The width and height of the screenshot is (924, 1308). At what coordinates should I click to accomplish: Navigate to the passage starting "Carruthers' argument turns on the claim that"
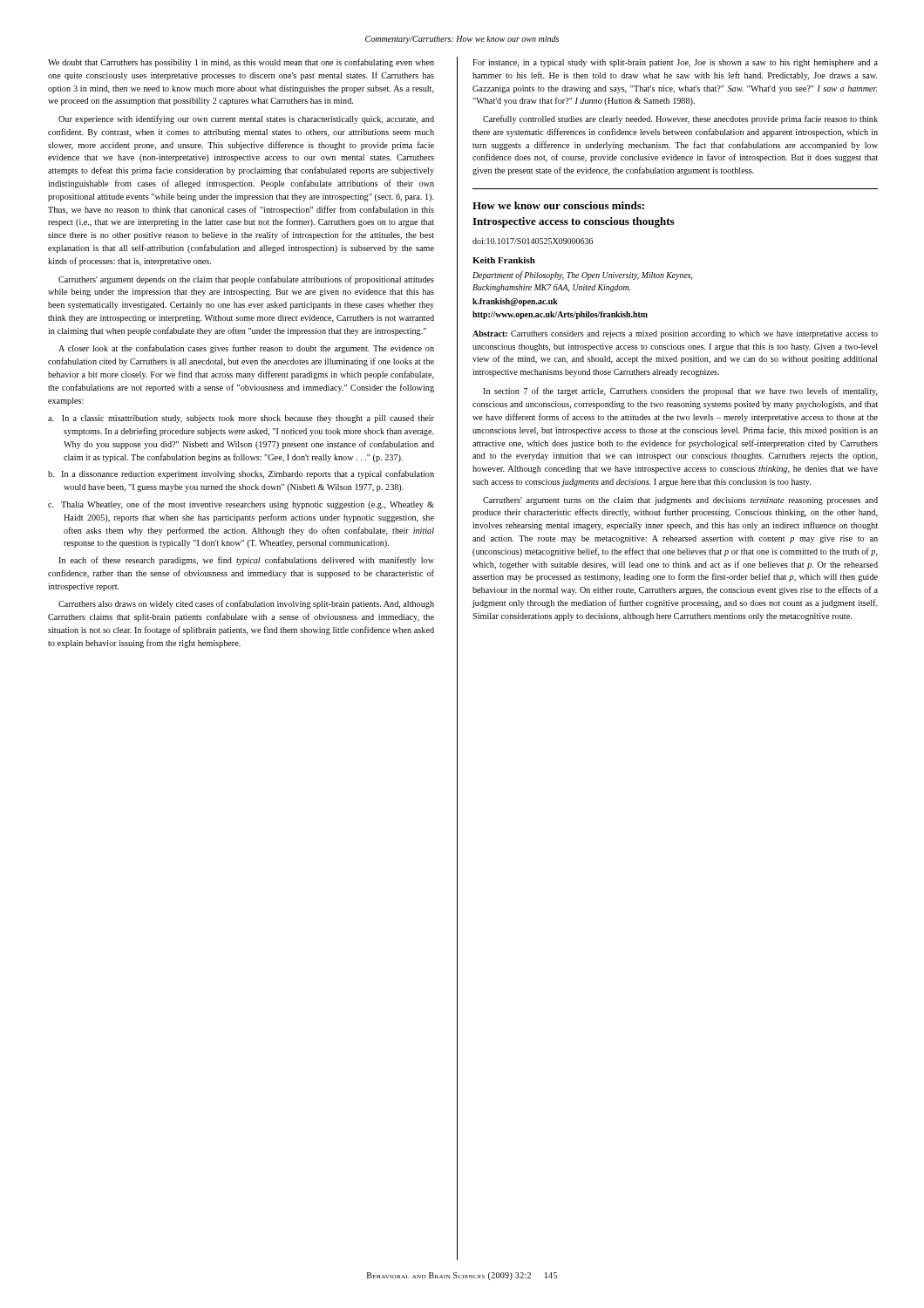point(675,559)
